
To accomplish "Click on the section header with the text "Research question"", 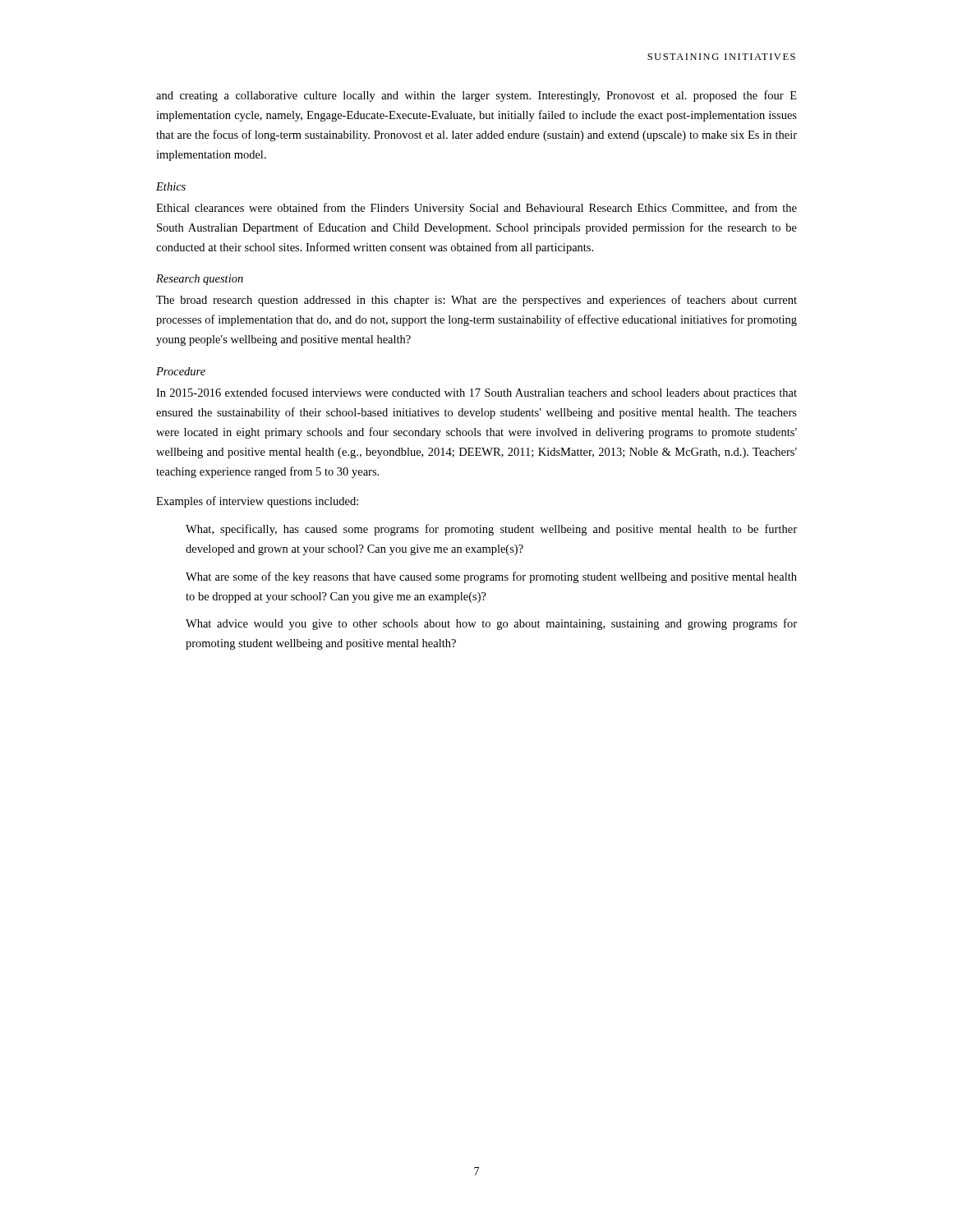I will tap(200, 279).
